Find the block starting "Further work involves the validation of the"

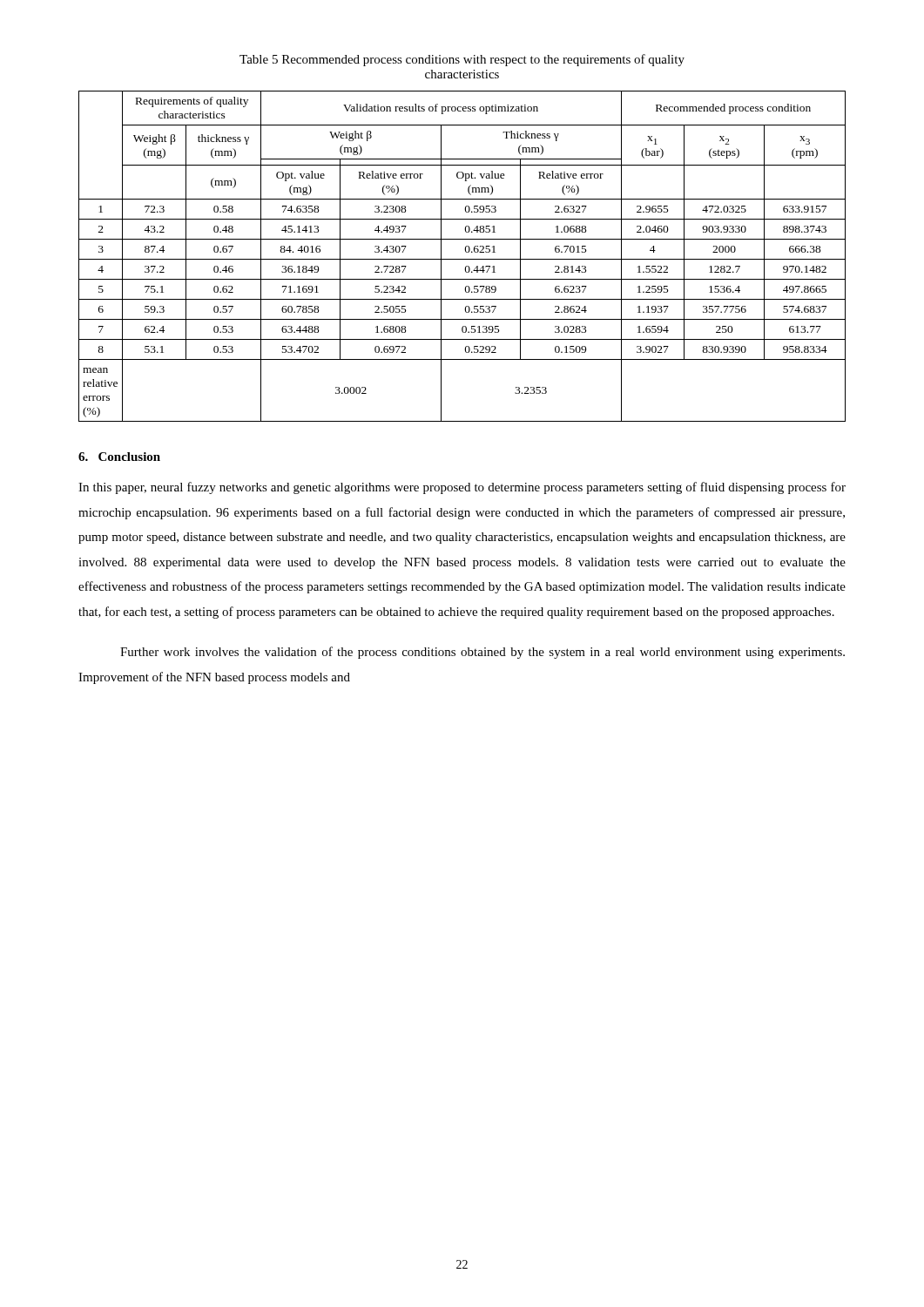click(x=462, y=664)
